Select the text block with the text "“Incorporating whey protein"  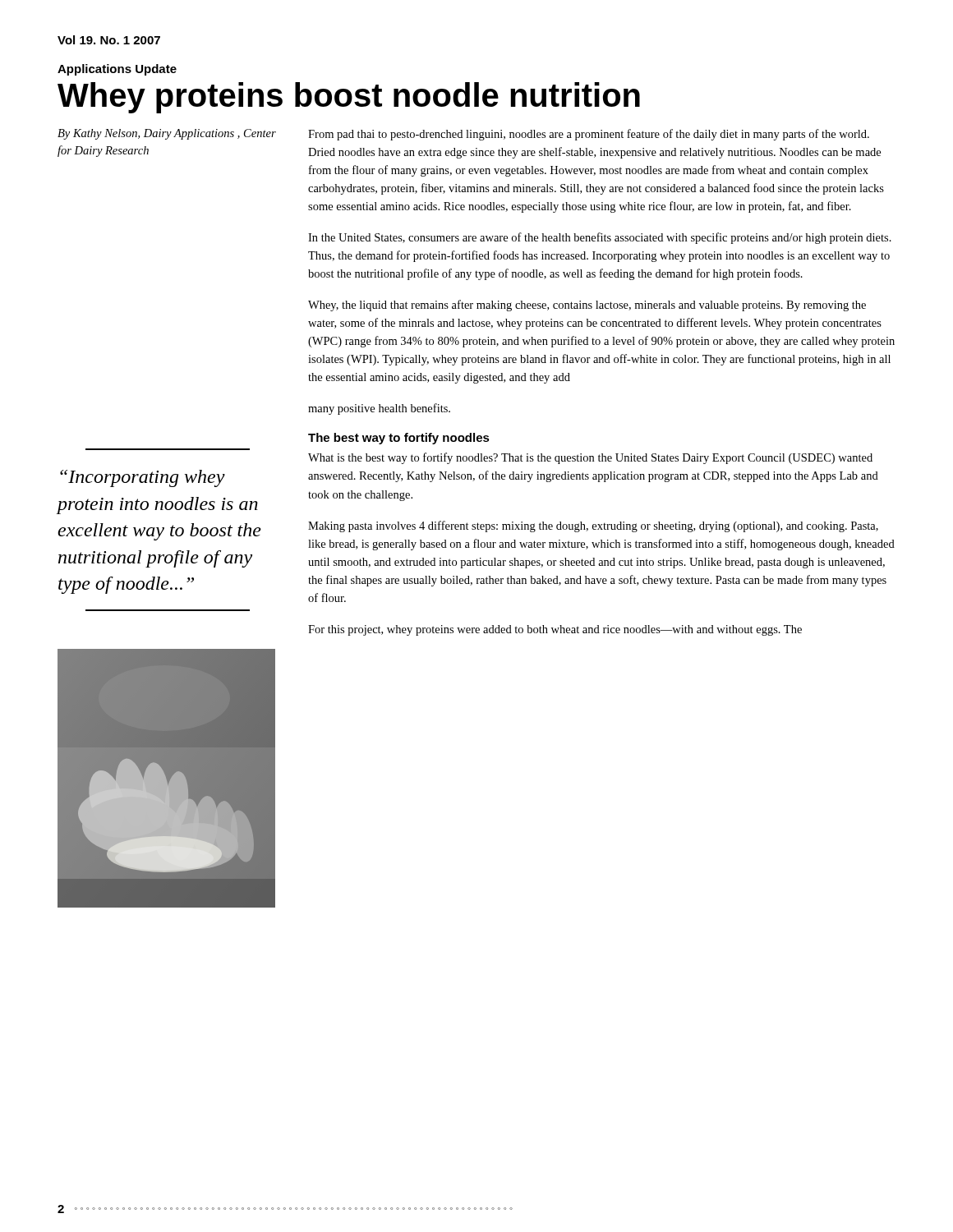[167, 530]
